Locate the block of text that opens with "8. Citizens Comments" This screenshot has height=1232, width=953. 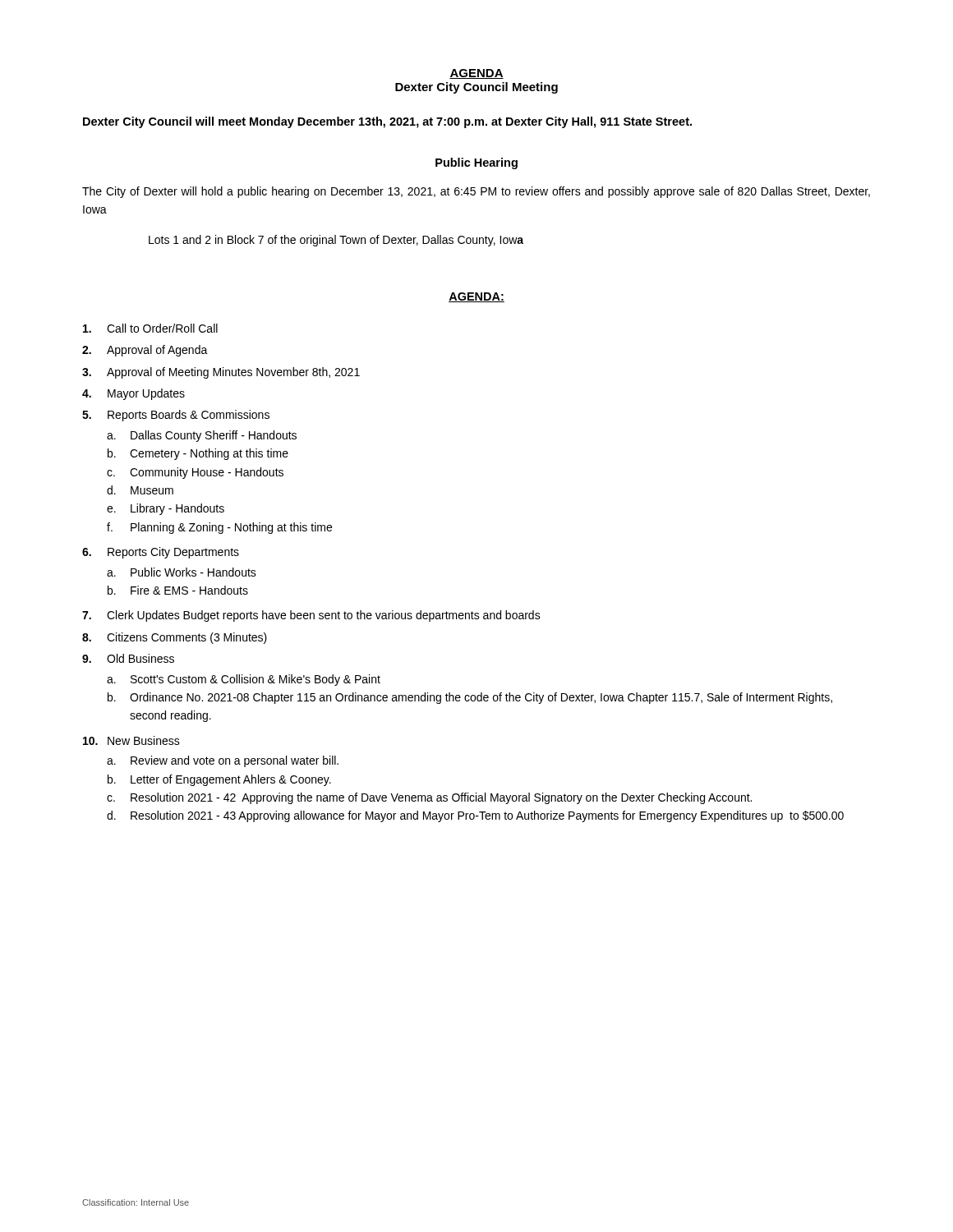pyautogui.click(x=175, y=638)
